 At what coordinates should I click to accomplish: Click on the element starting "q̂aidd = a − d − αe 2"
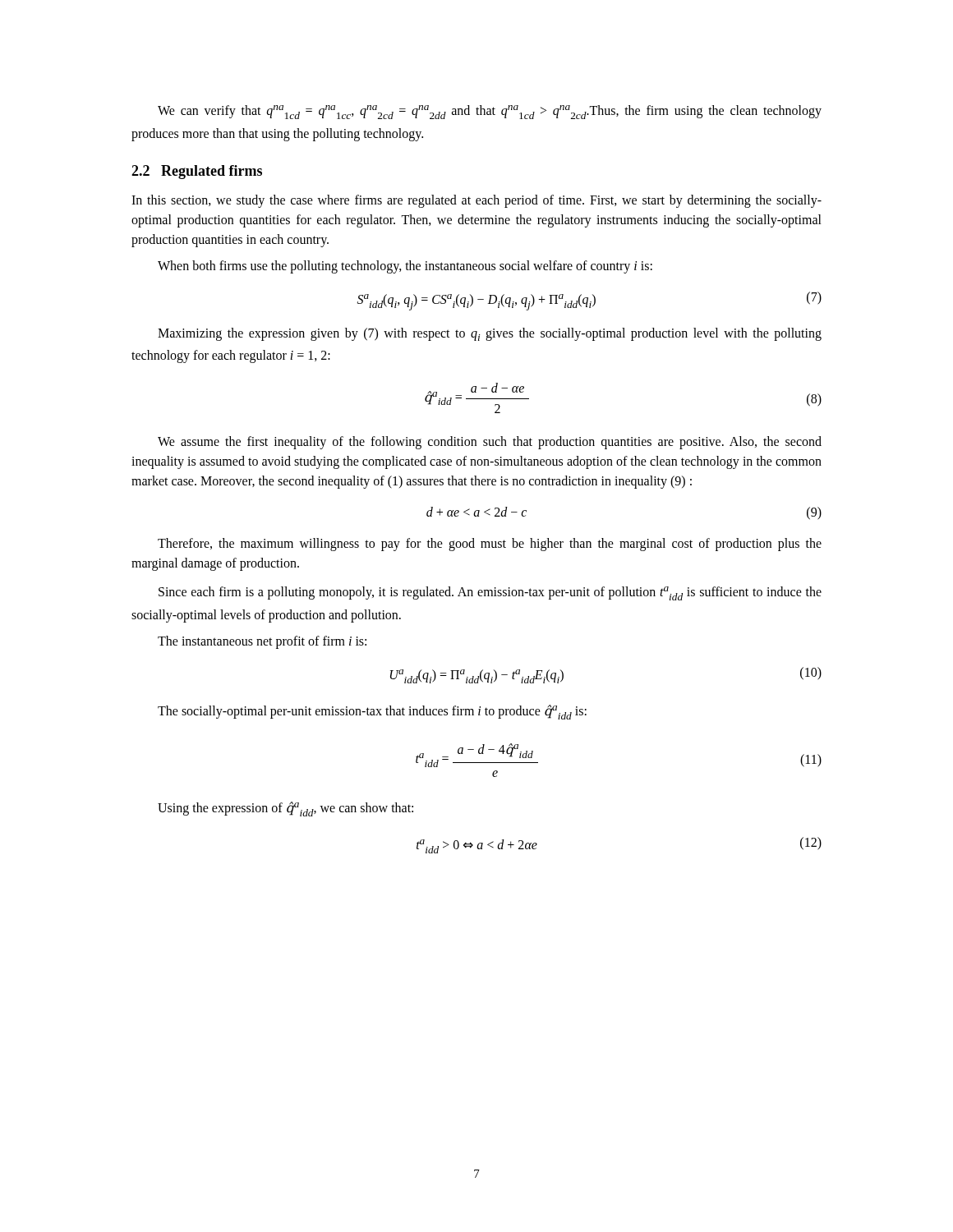(x=476, y=399)
